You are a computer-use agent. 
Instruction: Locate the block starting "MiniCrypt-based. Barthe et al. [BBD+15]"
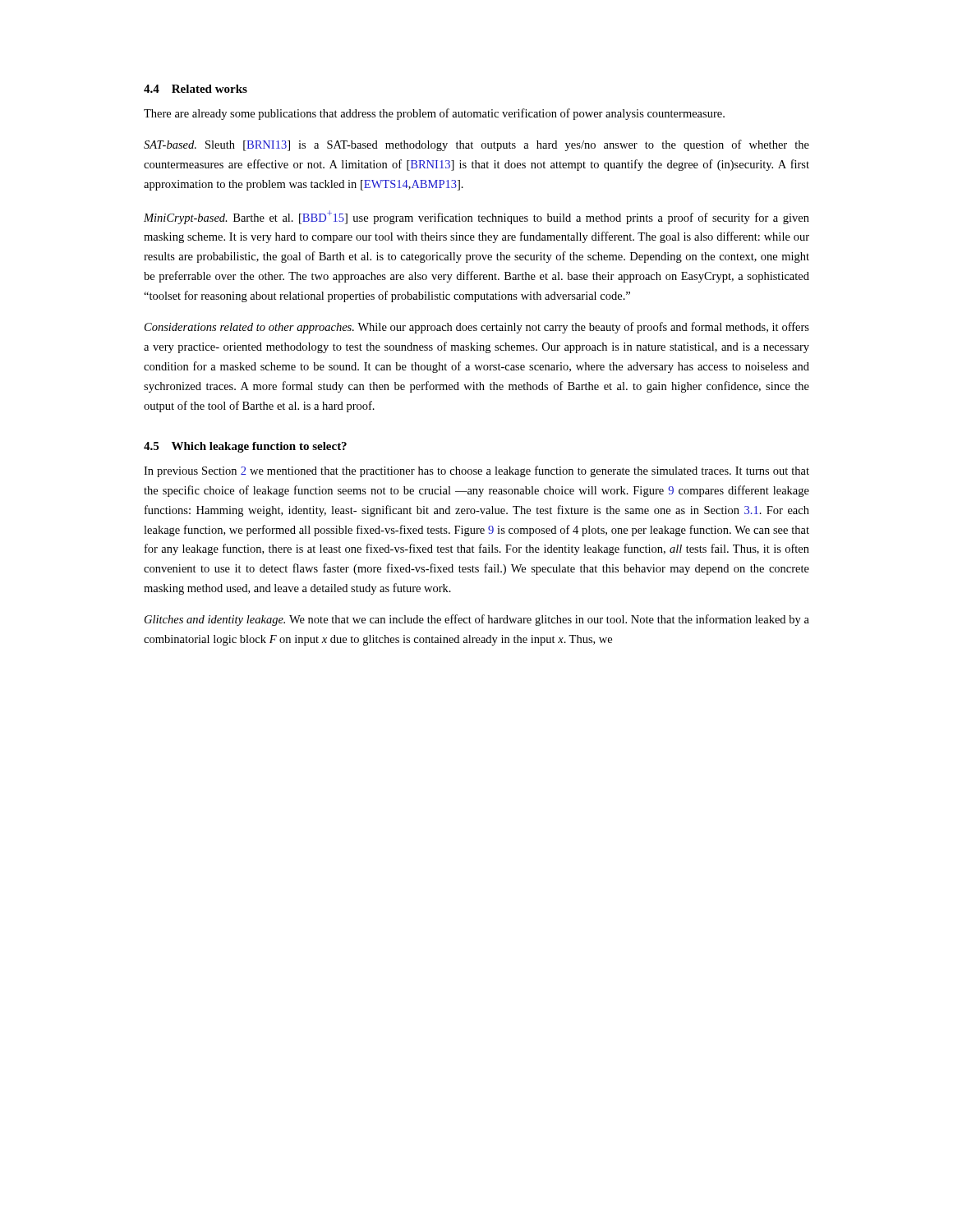pos(476,255)
